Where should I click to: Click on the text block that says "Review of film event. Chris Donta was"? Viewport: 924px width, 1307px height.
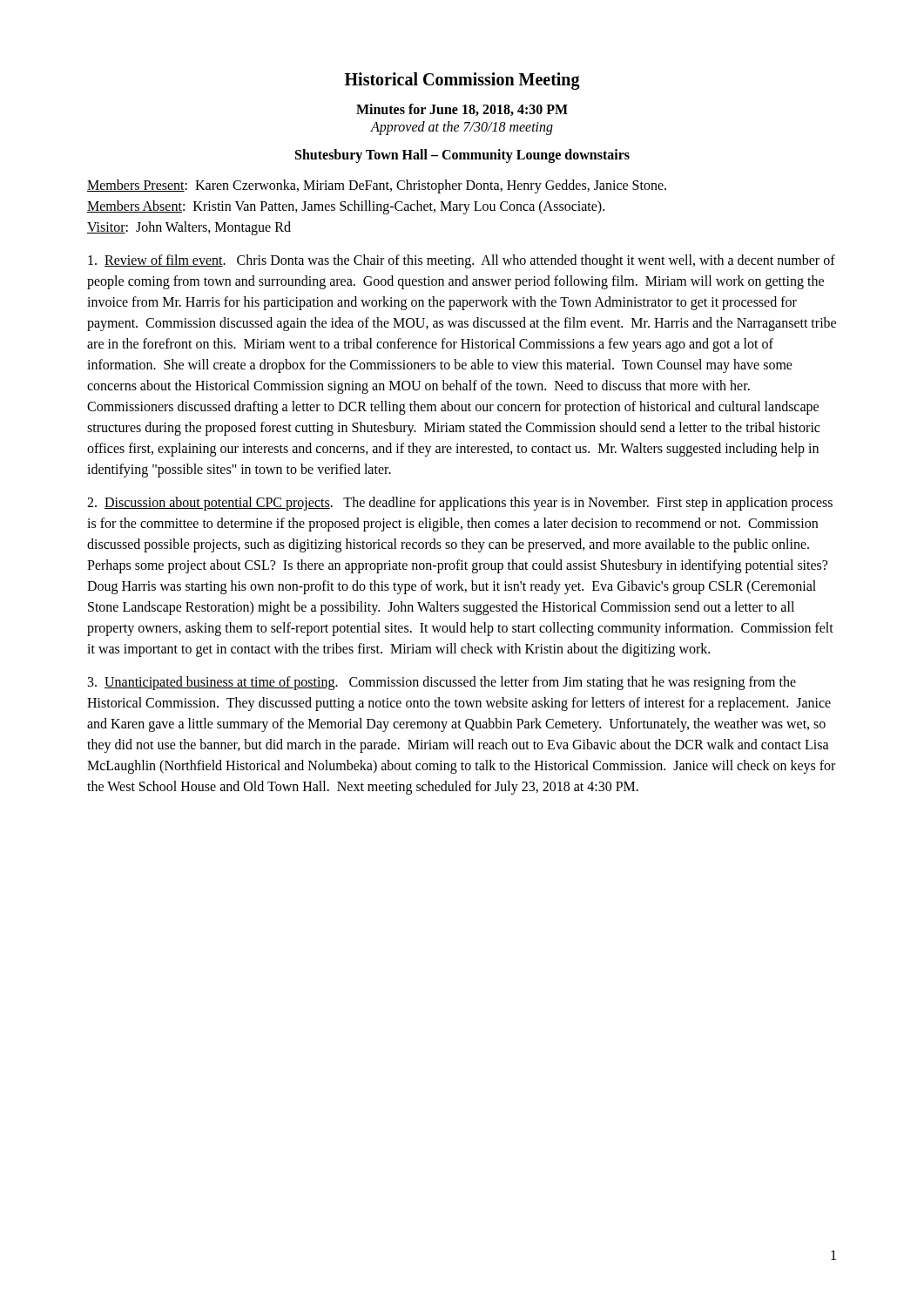(462, 365)
